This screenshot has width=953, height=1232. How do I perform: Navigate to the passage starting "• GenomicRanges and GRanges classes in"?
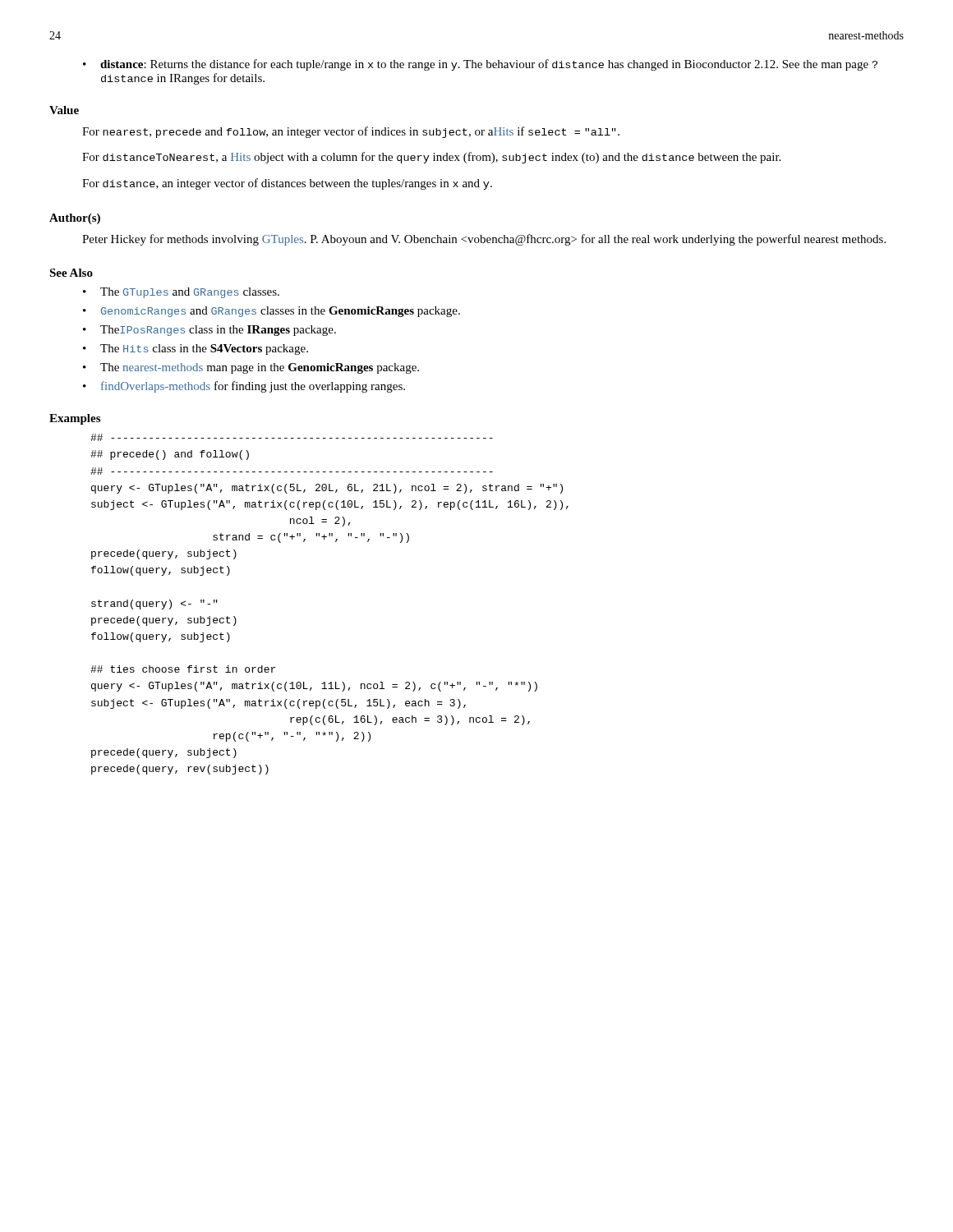coord(272,312)
